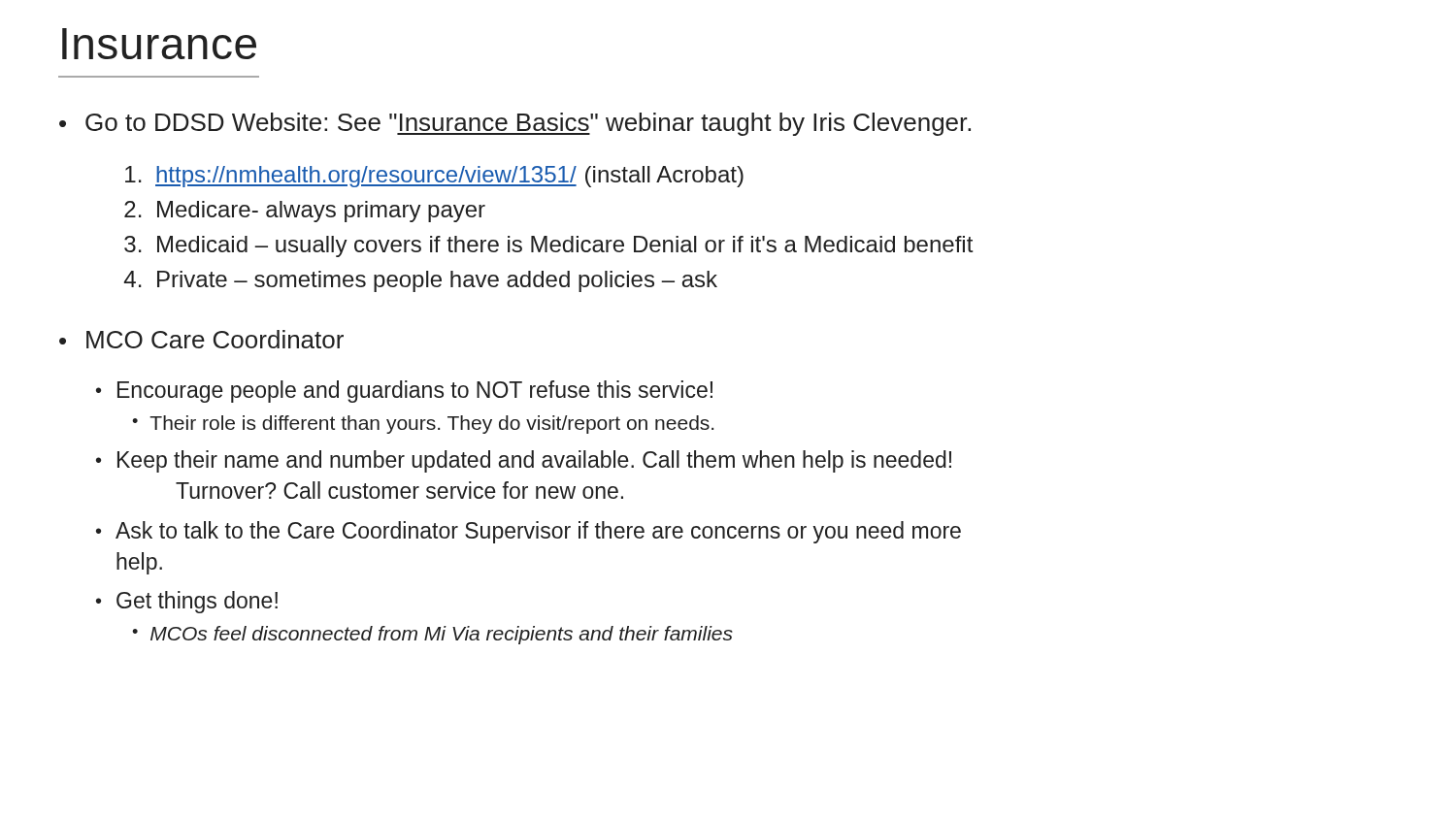
Task: Select the list item with the text "• Ask to talk to the Care"
Action: [x=528, y=546]
